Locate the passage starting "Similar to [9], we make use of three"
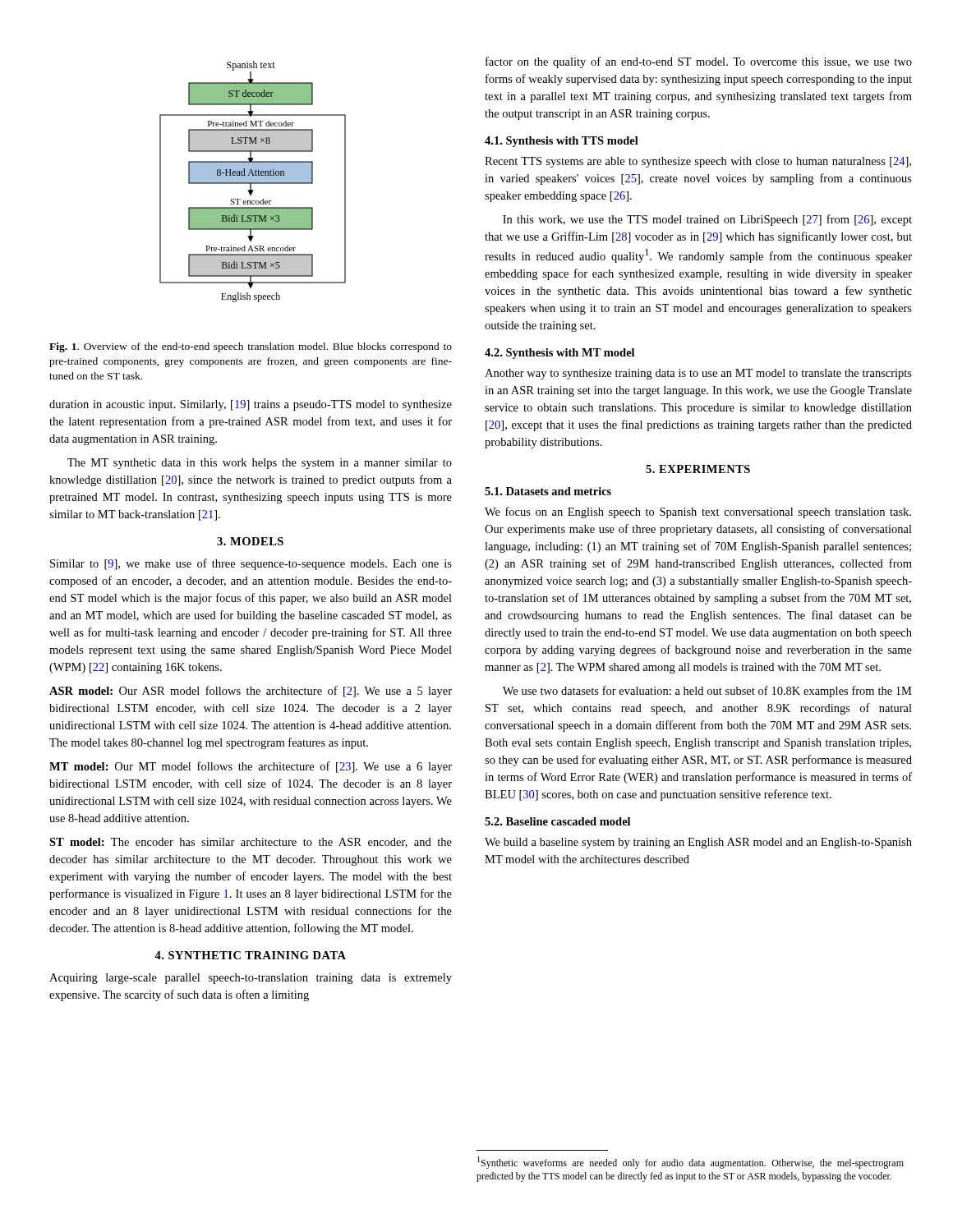Viewport: 953px width, 1232px height. click(x=251, y=615)
